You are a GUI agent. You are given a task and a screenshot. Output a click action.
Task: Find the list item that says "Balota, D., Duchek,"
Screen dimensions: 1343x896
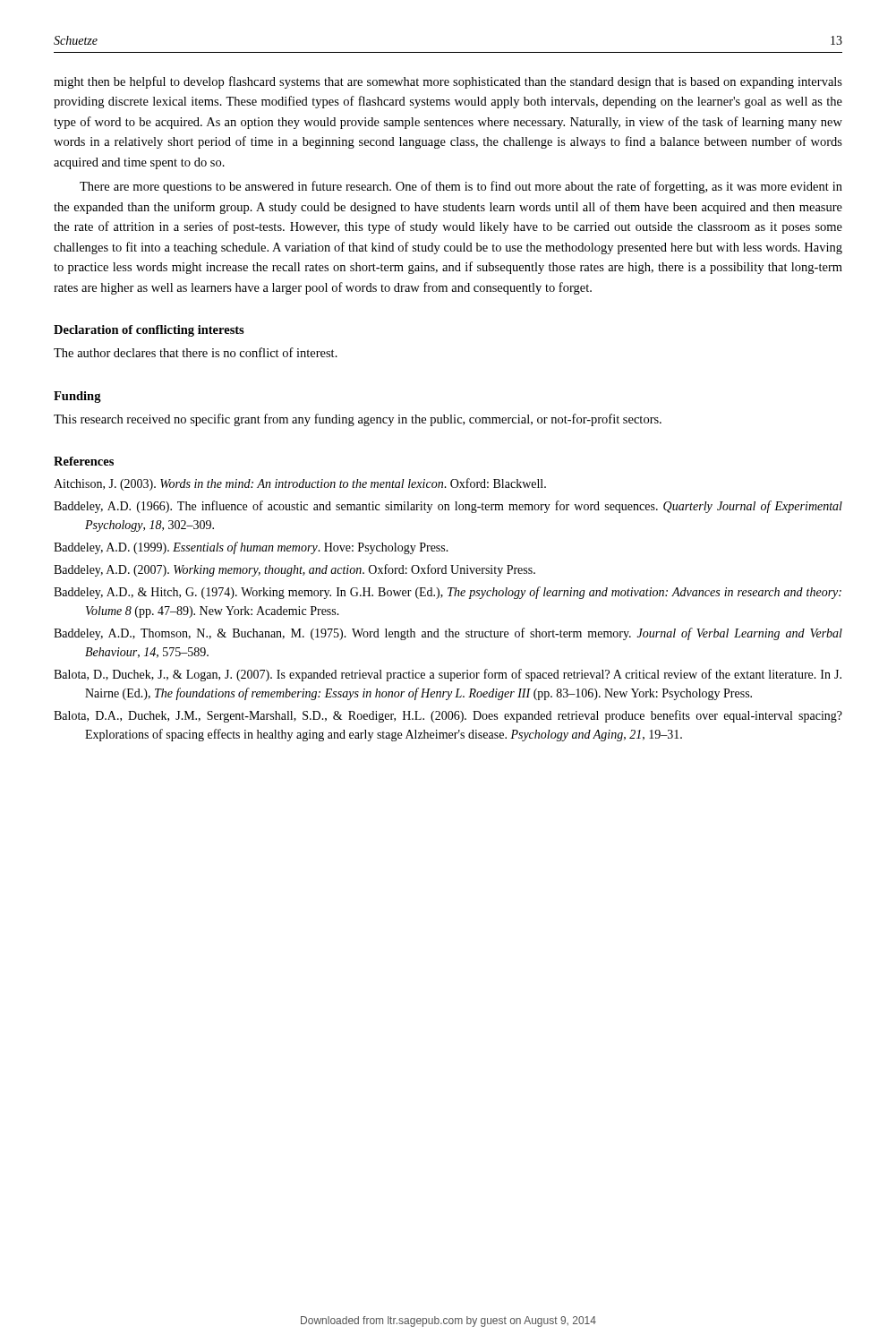point(448,684)
